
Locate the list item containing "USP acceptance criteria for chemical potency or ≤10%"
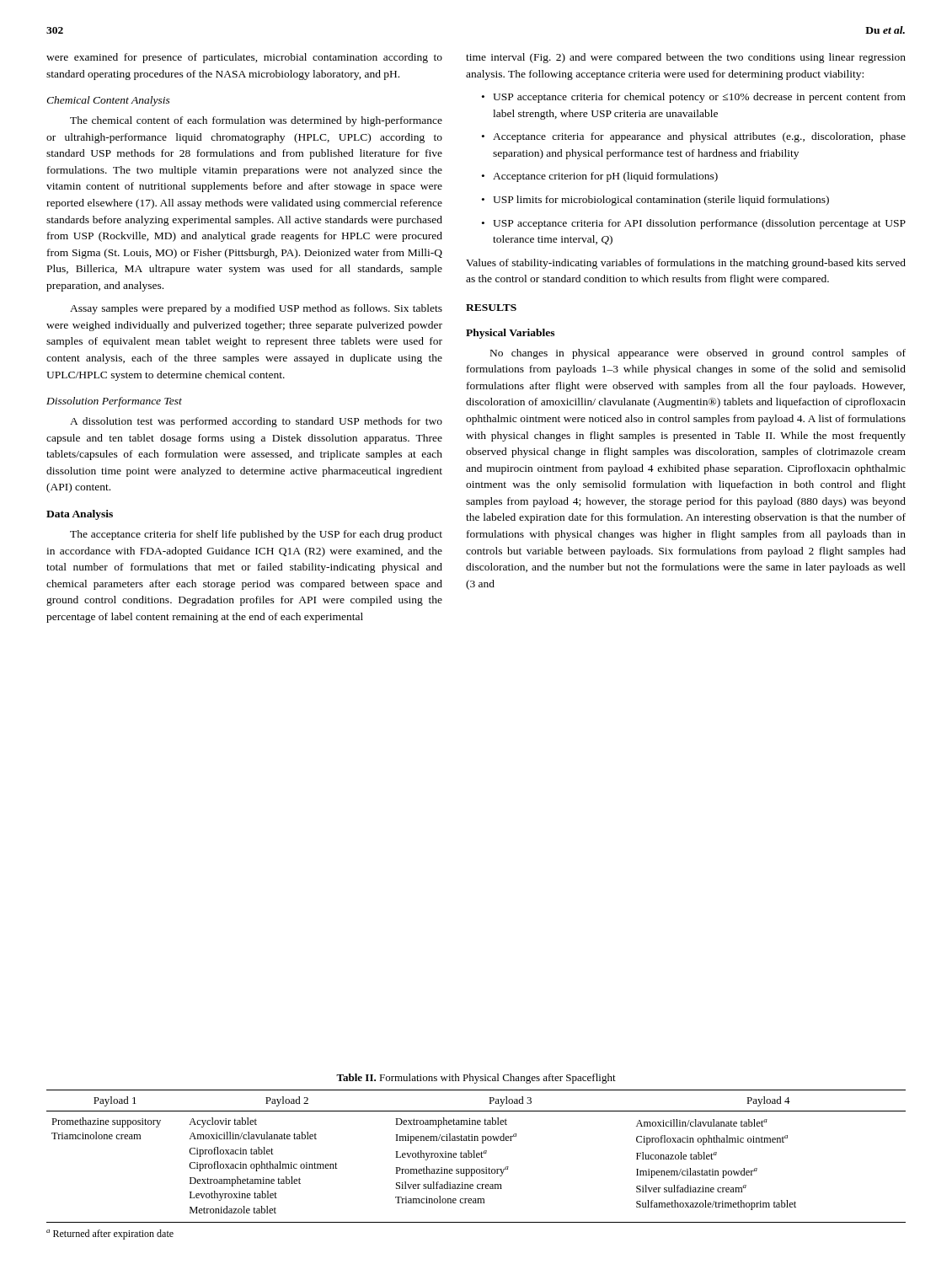click(686, 105)
